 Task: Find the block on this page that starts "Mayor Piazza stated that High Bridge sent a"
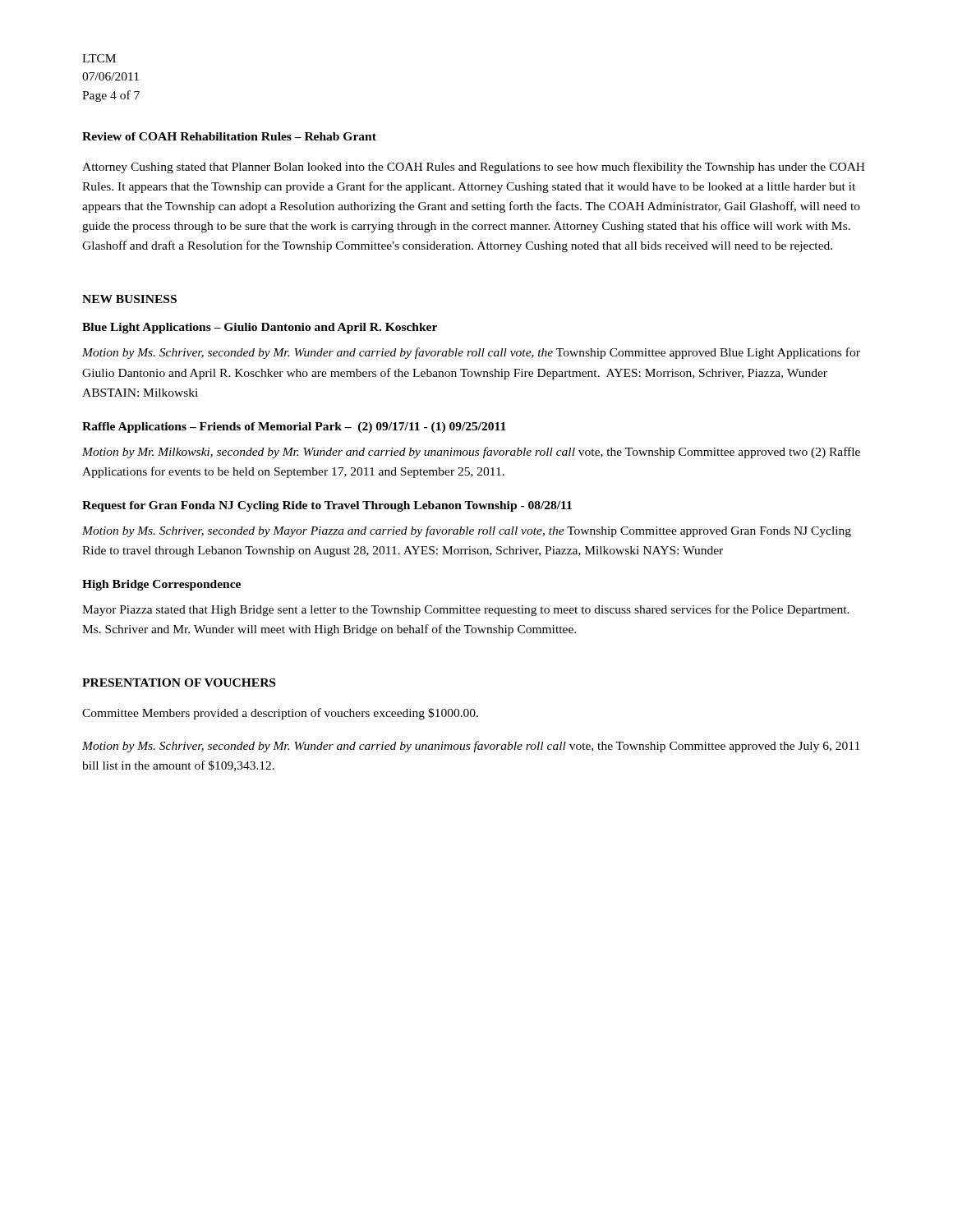point(466,619)
